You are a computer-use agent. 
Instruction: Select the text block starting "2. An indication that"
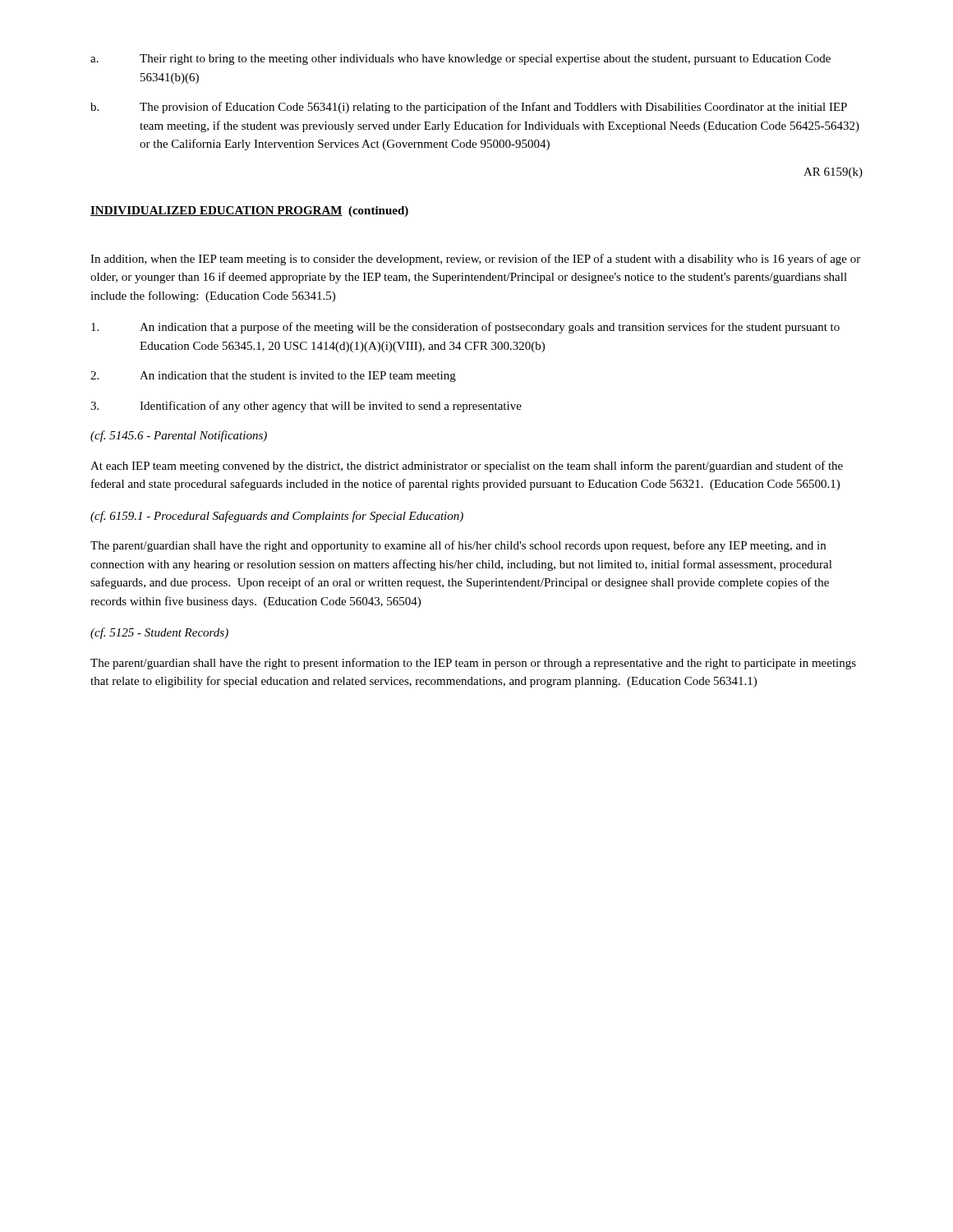pos(273,377)
